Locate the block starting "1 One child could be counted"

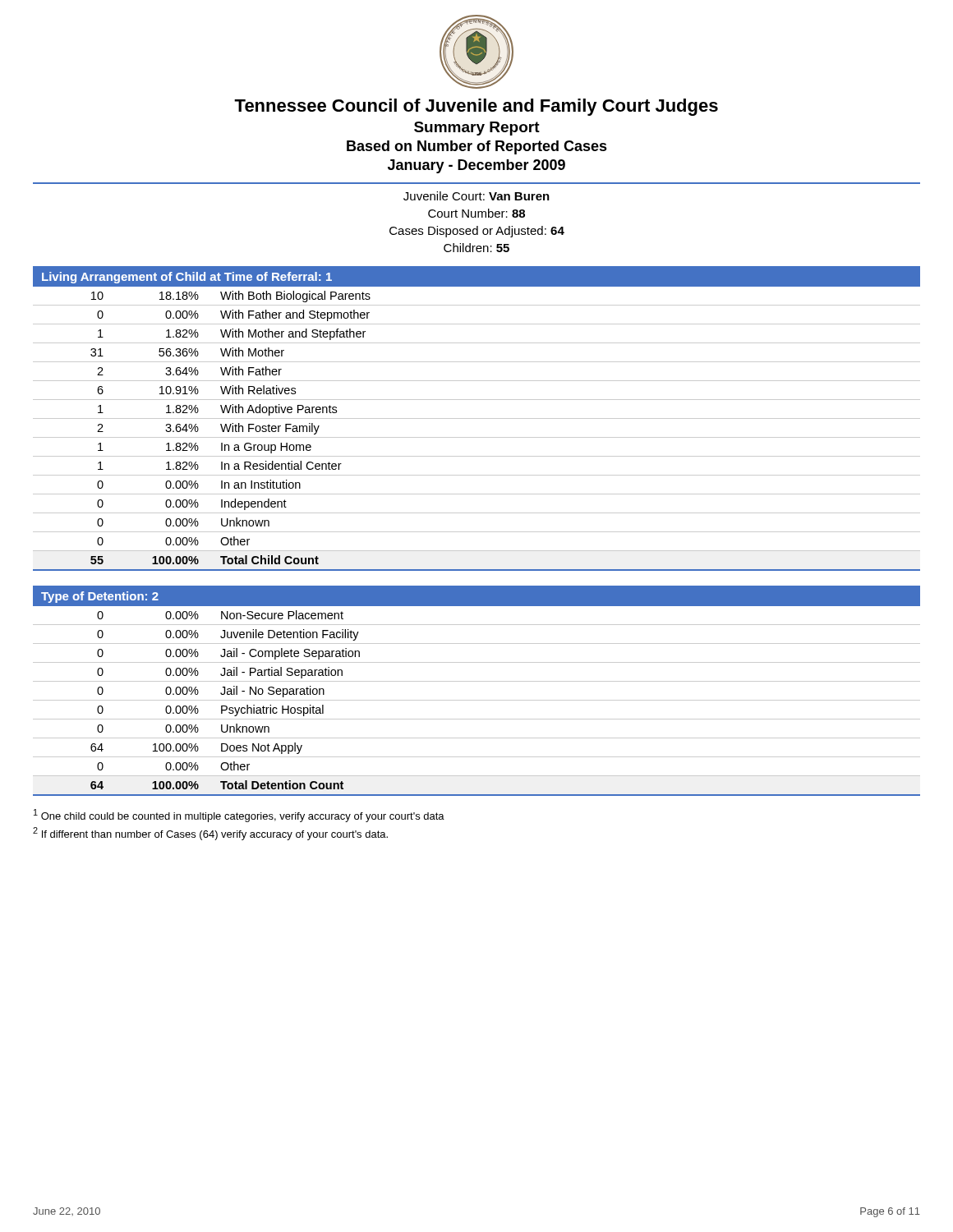[238, 815]
